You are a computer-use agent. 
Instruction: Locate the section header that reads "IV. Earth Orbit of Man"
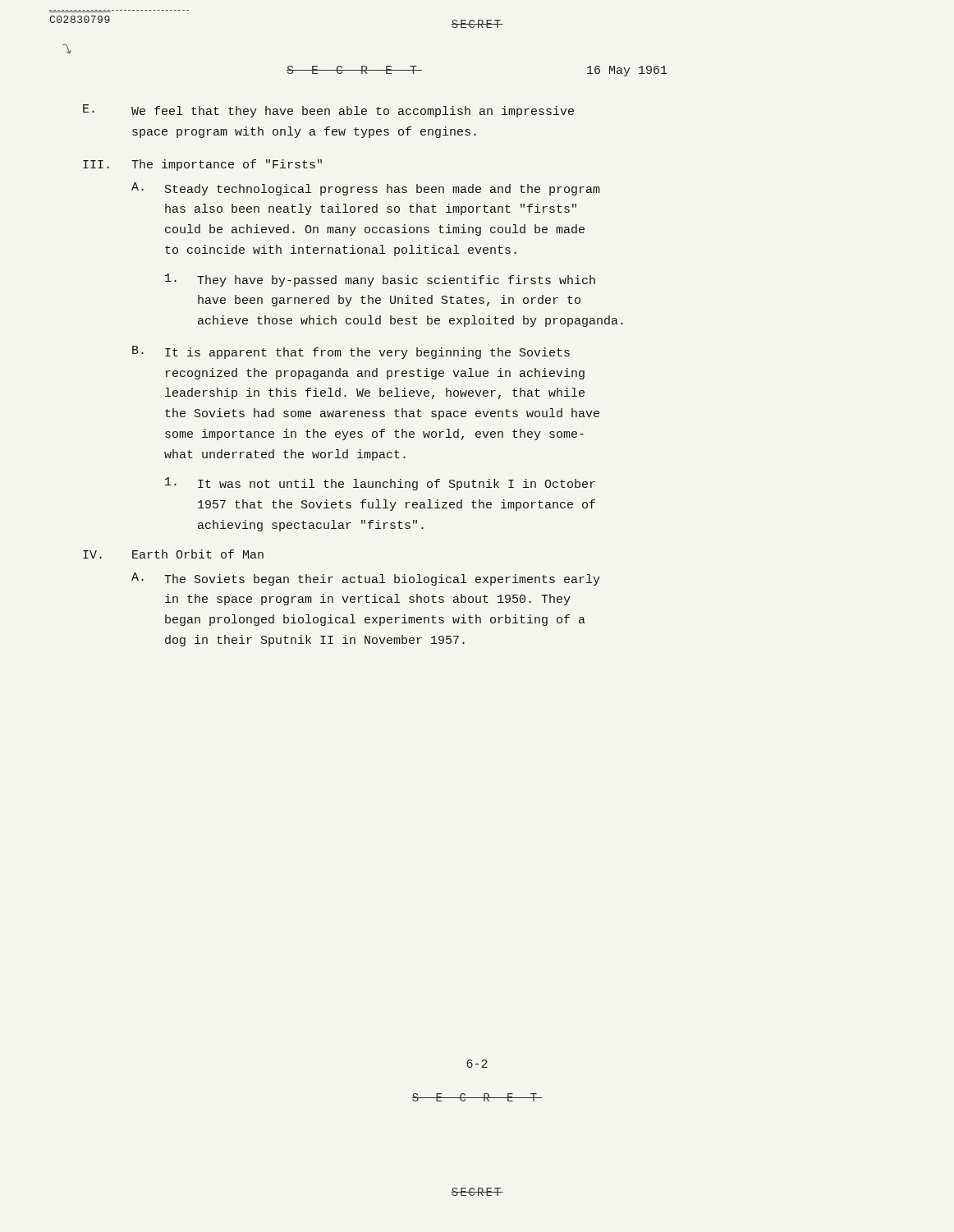coord(173,555)
